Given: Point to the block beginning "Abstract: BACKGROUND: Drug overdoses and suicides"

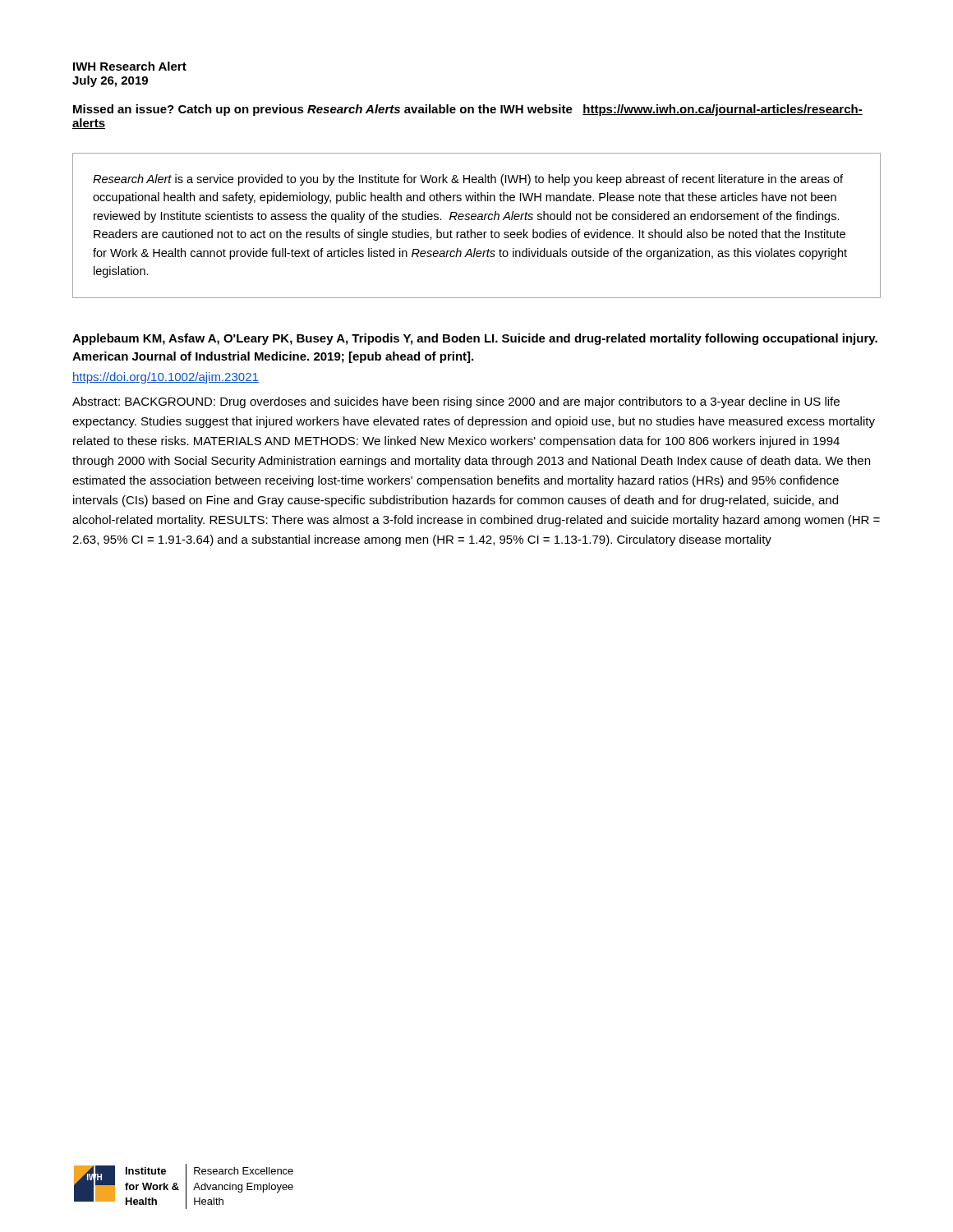Looking at the screenshot, I should pyautogui.click(x=476, y=471).
